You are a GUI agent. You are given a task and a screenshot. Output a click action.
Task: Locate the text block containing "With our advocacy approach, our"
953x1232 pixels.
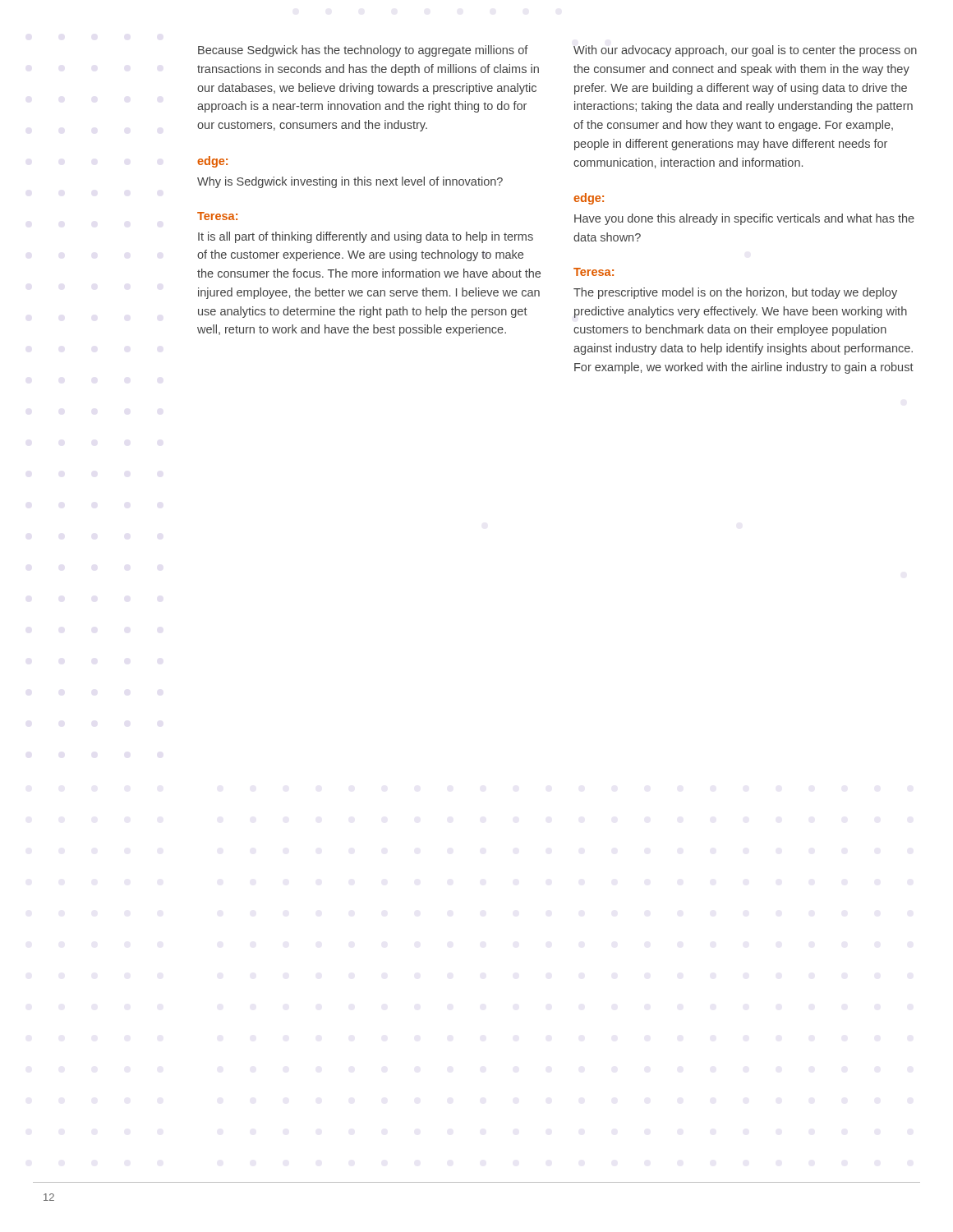point(745,106)
